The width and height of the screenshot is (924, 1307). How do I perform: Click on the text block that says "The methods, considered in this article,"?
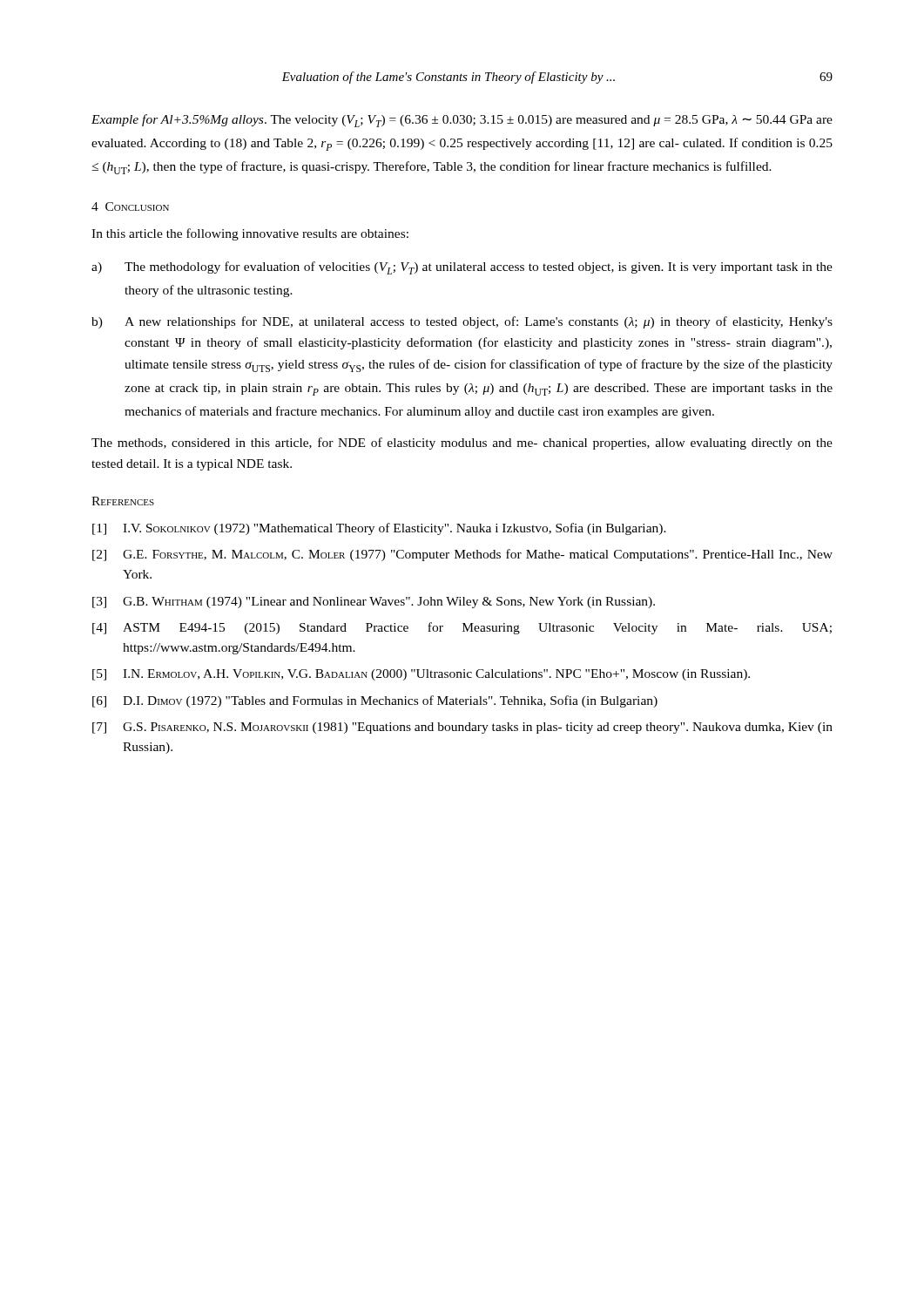pos(462,453)
